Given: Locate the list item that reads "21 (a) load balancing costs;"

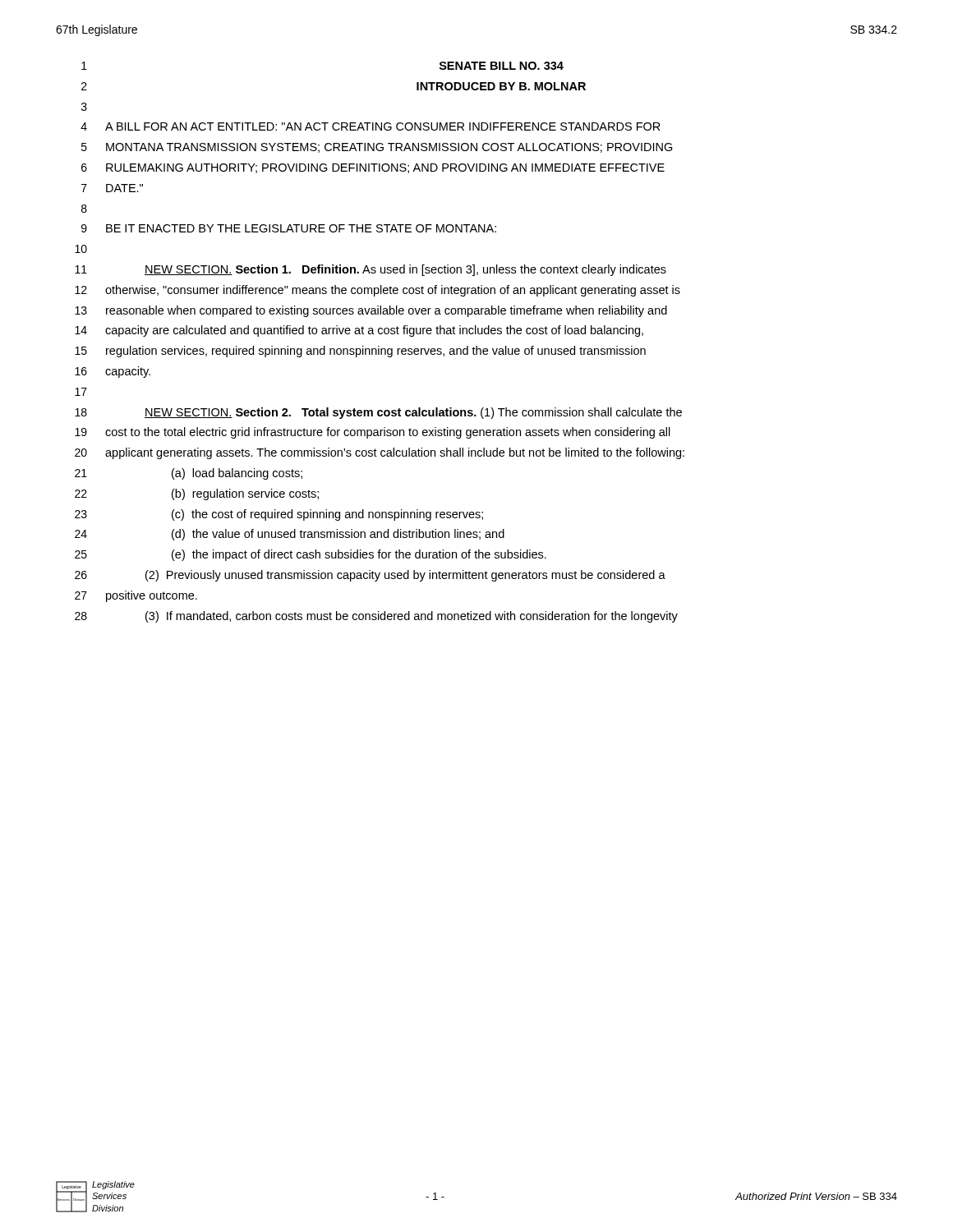Looking at the screenshot, I should 189,474.
